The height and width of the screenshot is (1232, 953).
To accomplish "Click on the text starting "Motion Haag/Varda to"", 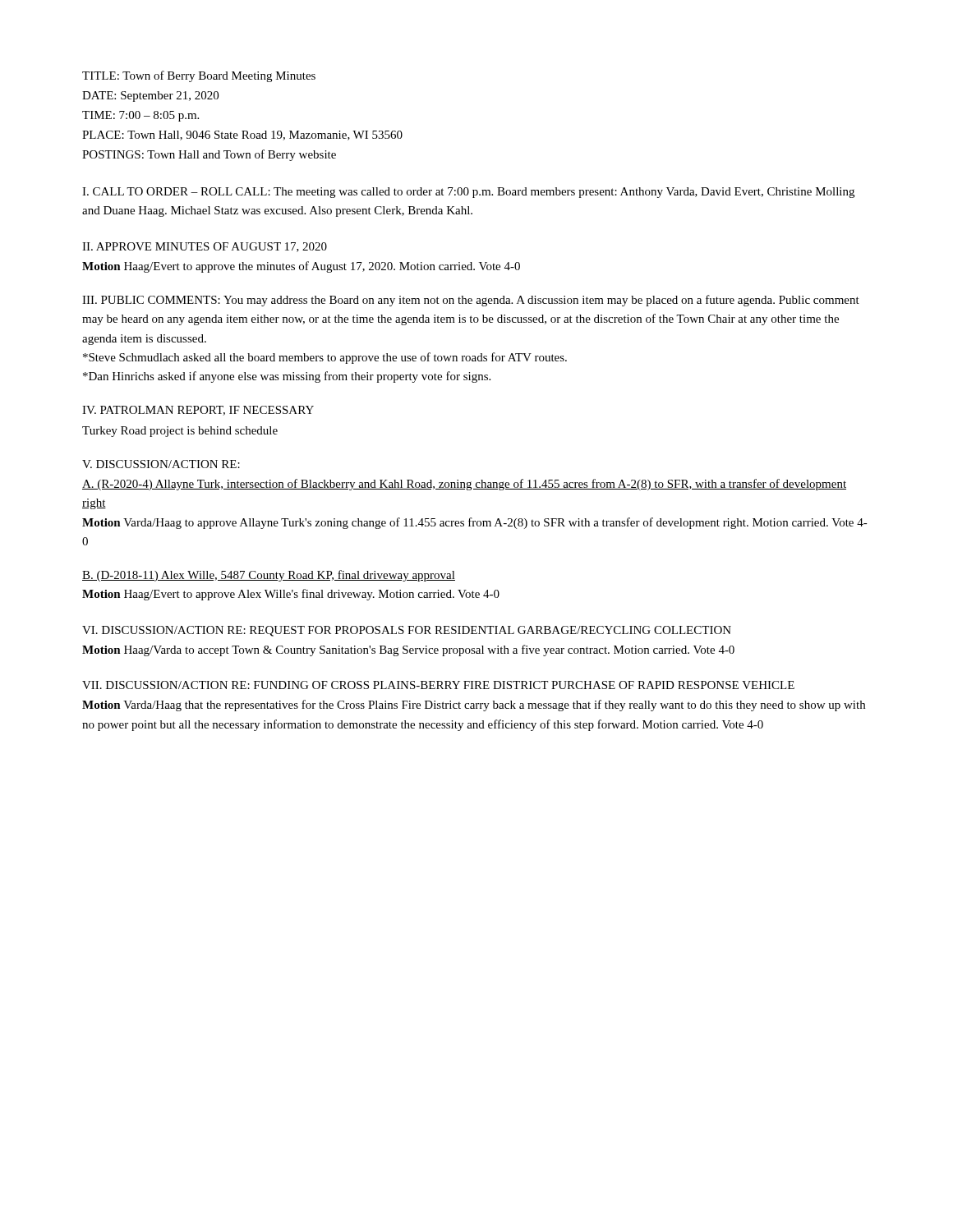I will [x=408, y=649].
